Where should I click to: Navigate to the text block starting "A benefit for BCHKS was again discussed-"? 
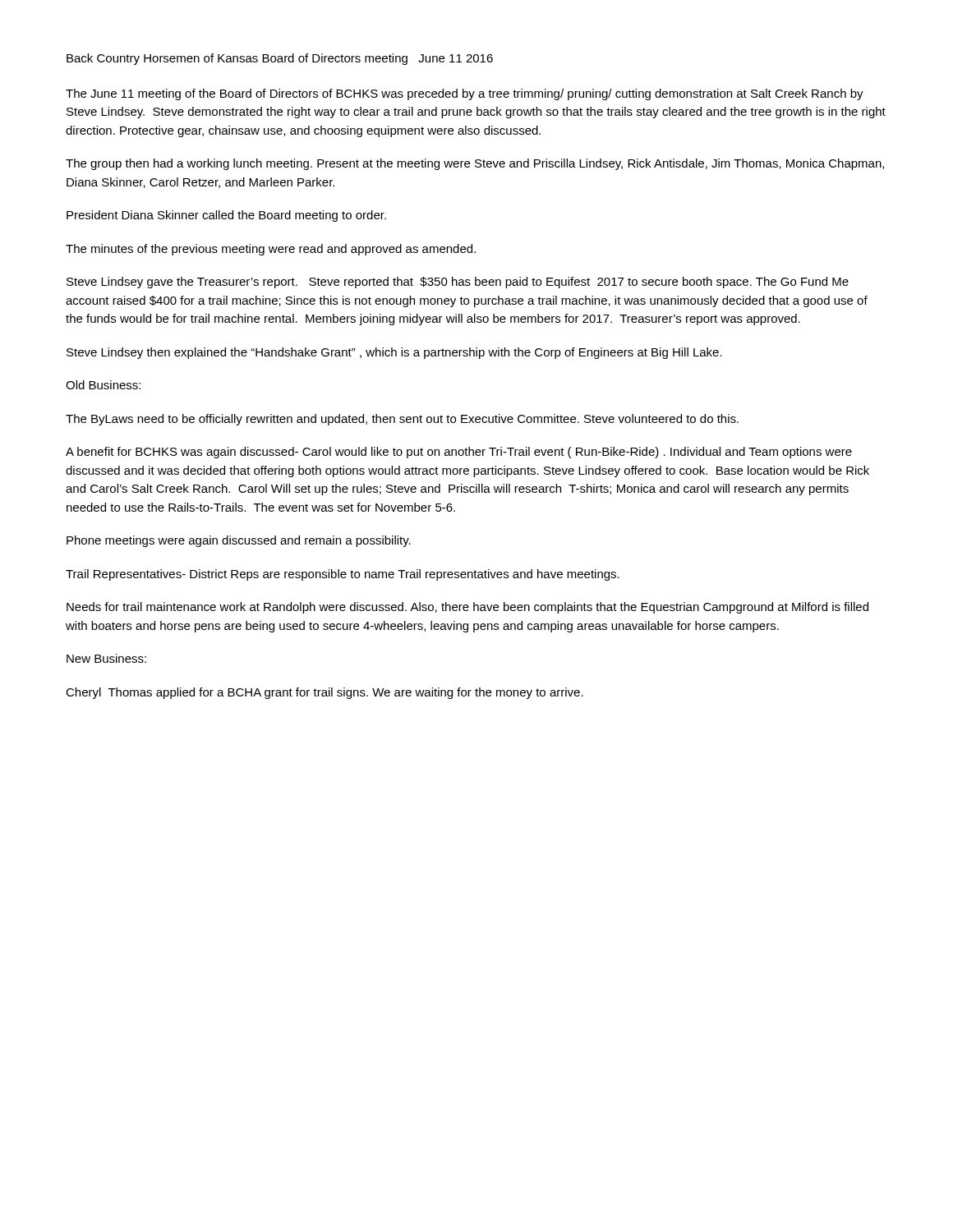click(468, 479)
